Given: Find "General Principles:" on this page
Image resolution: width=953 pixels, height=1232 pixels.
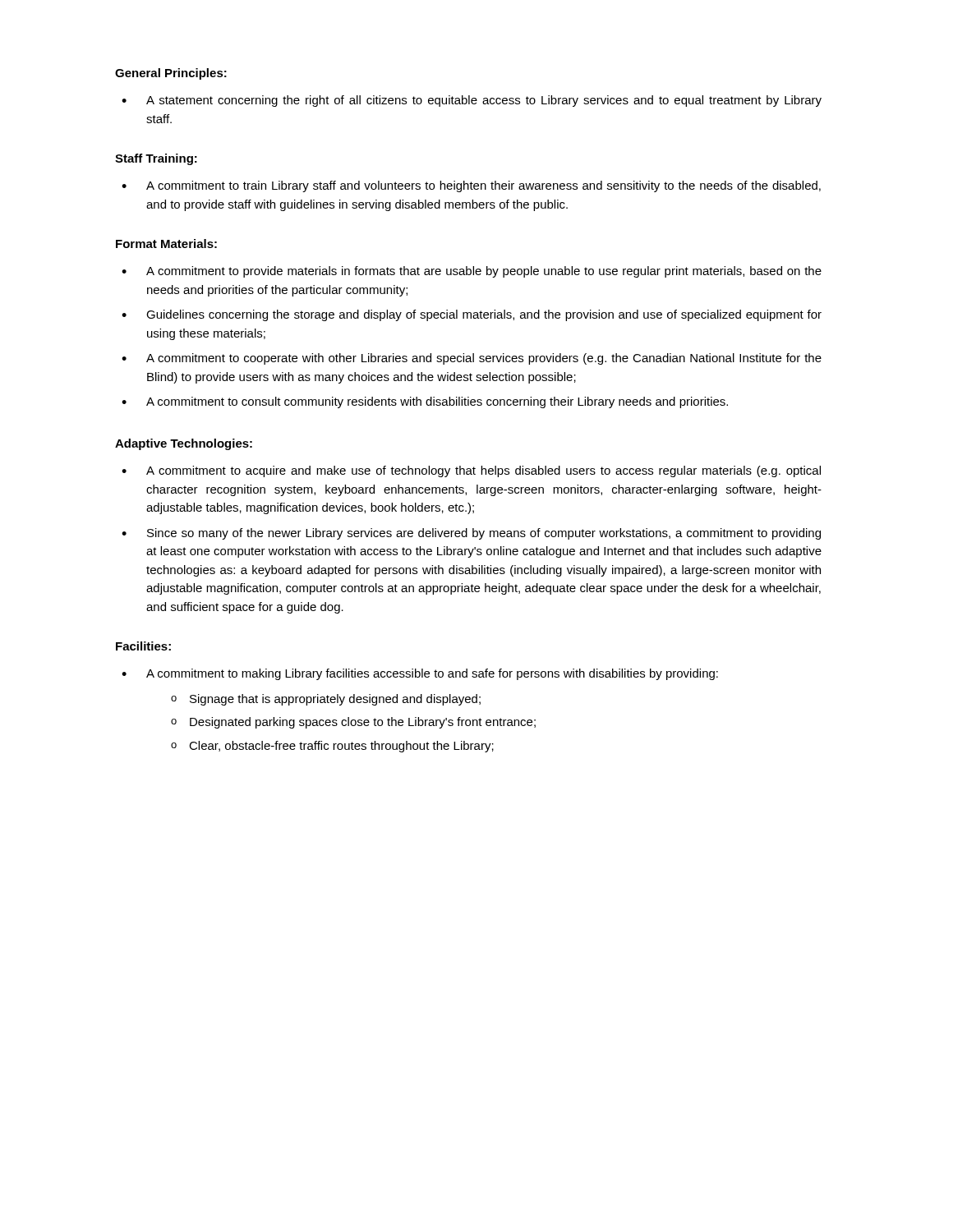Looking at the screenshot, I should (171, 73).
